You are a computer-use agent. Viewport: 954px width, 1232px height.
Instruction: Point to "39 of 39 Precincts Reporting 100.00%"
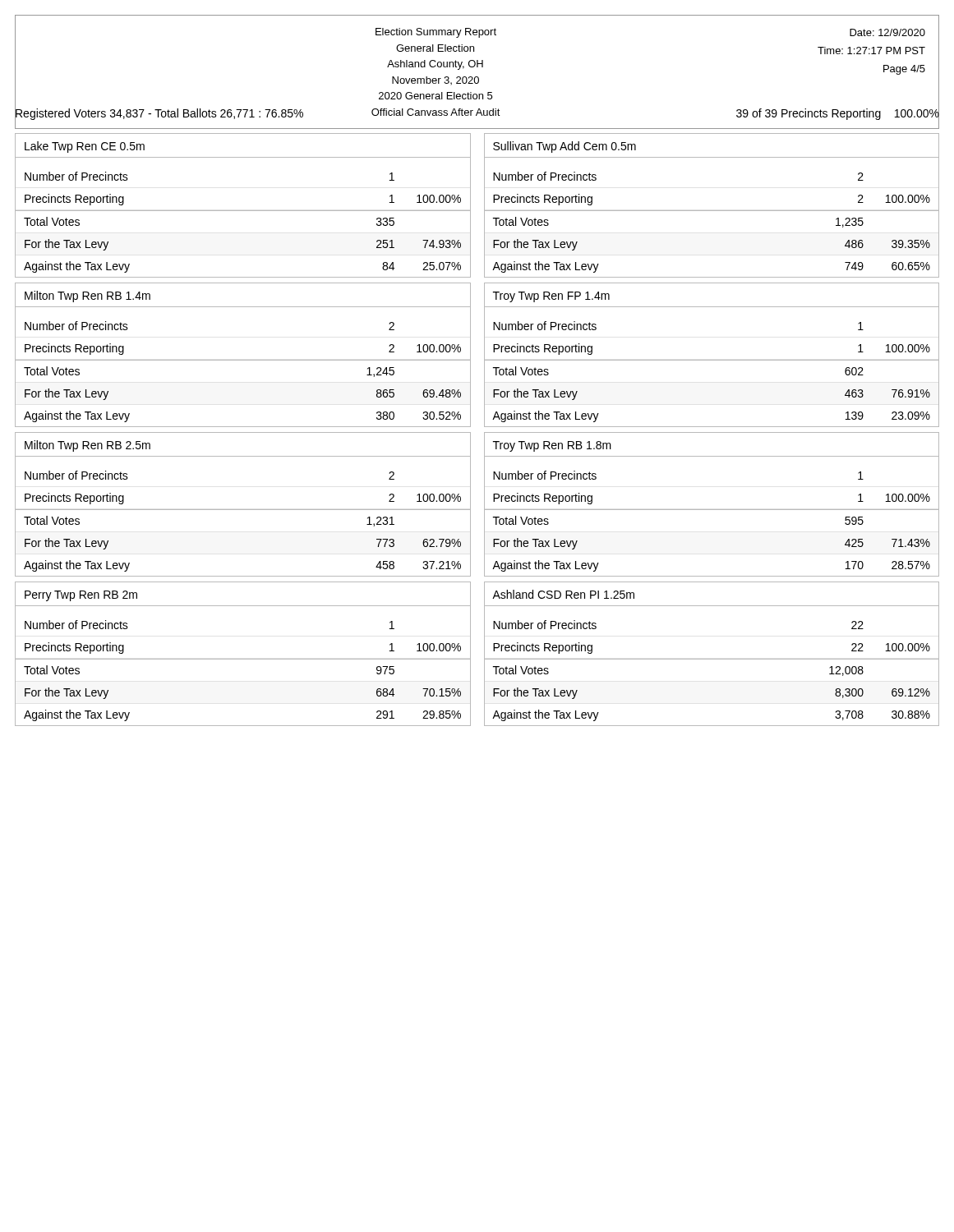click(x=838, y=113)
